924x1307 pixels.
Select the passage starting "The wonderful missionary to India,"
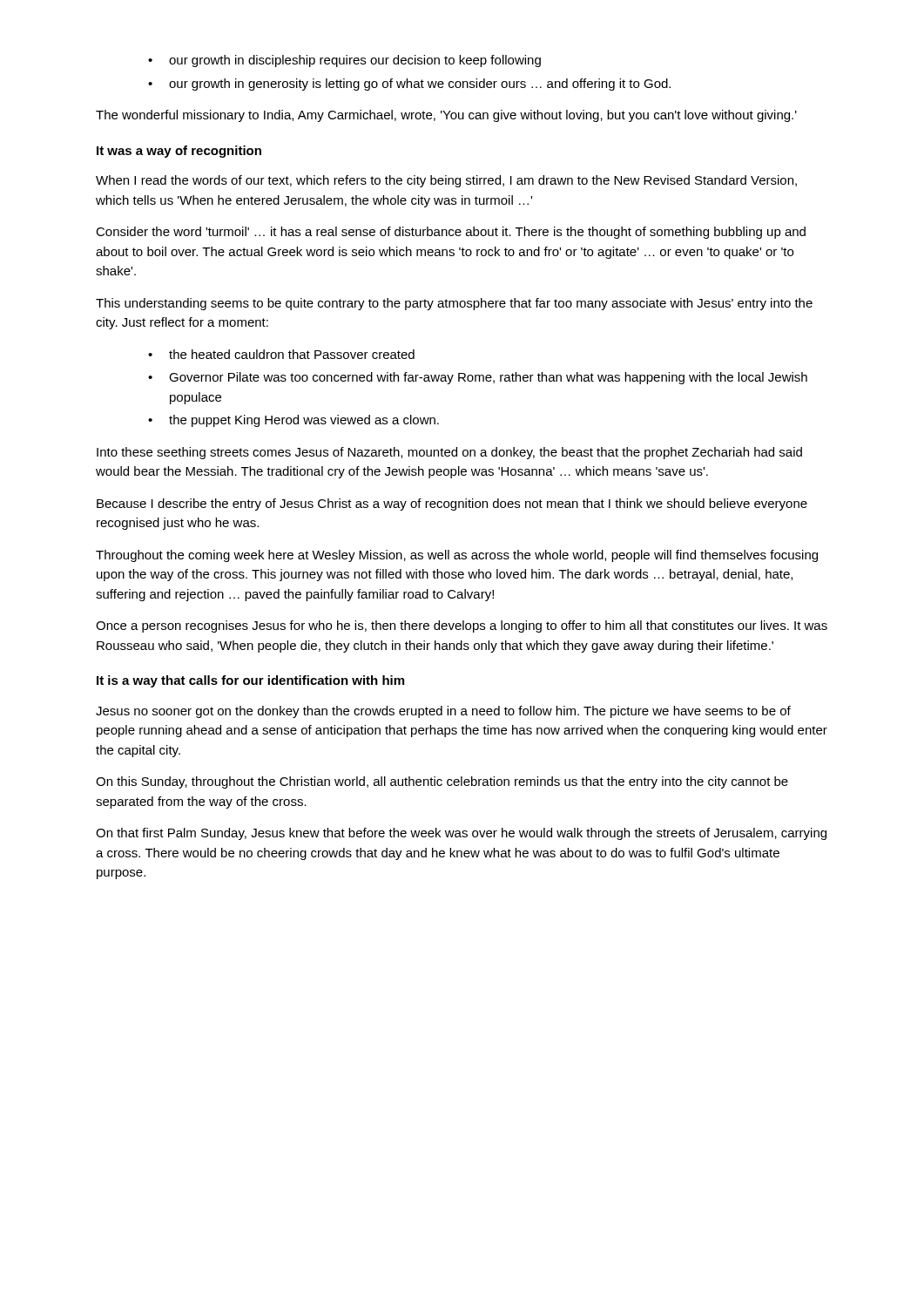[x=446, y=115]
